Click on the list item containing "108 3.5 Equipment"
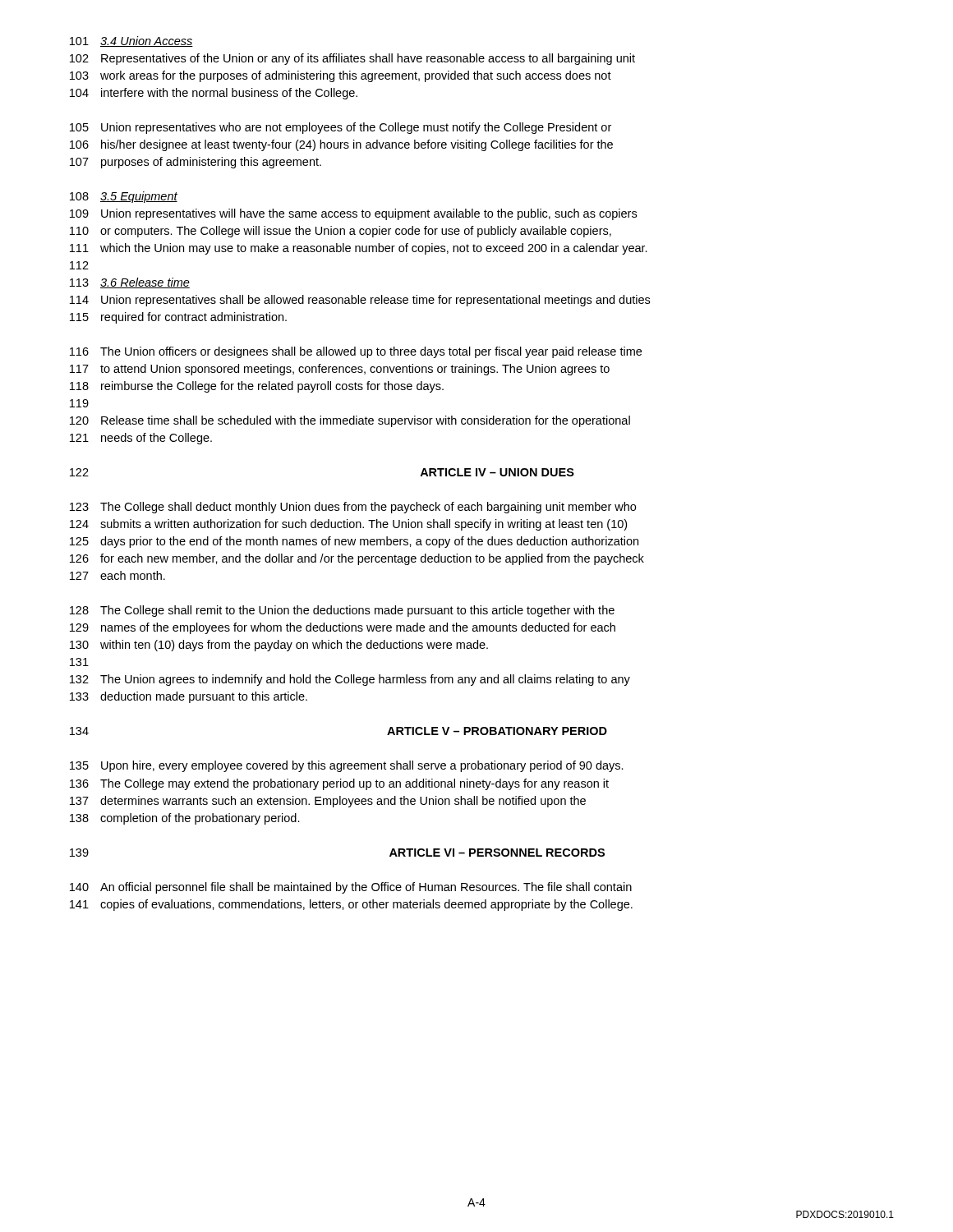 click(x=124, y=197)
